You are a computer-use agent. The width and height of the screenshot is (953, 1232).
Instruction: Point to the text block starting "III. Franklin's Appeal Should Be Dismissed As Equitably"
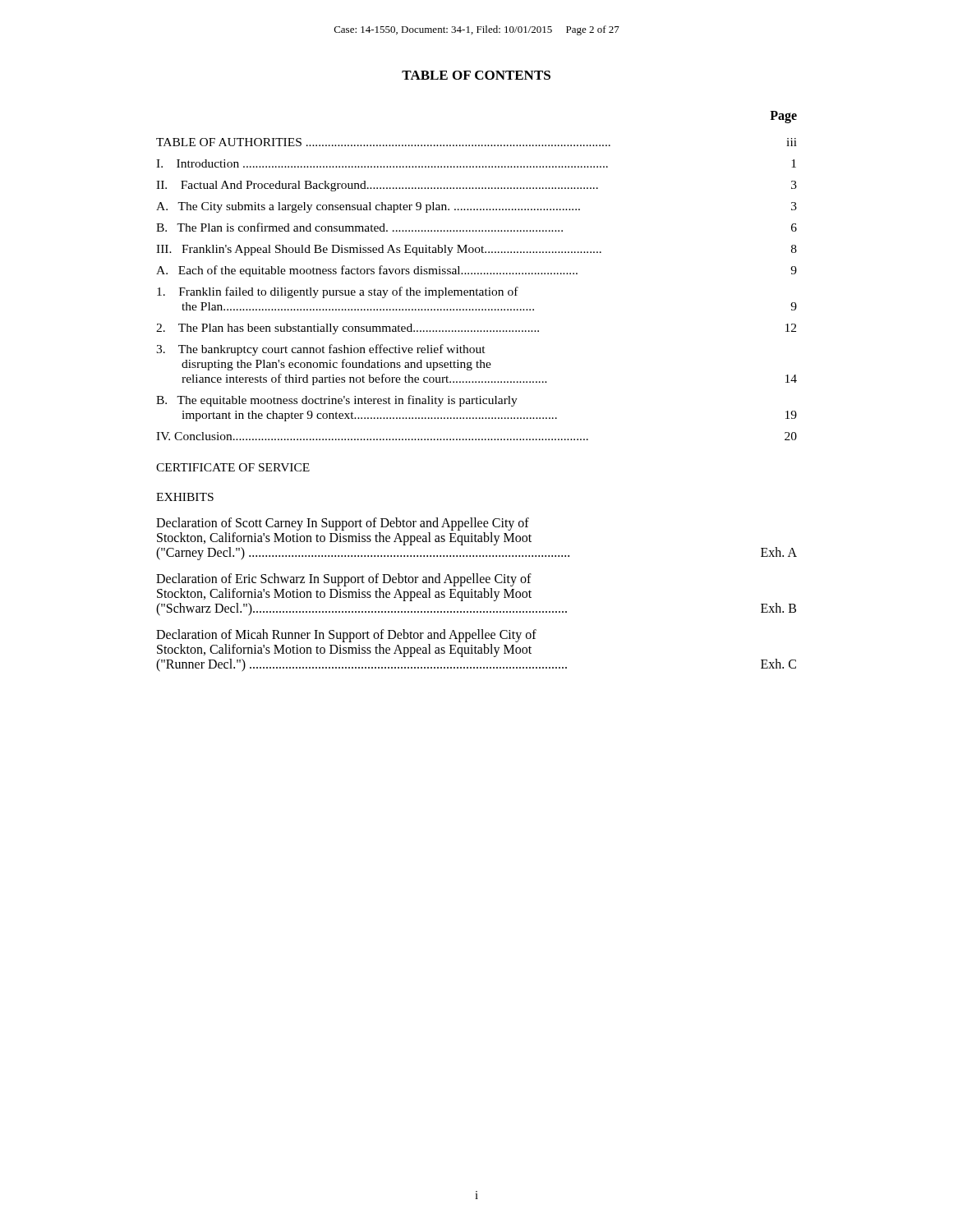tap(476, 249)
